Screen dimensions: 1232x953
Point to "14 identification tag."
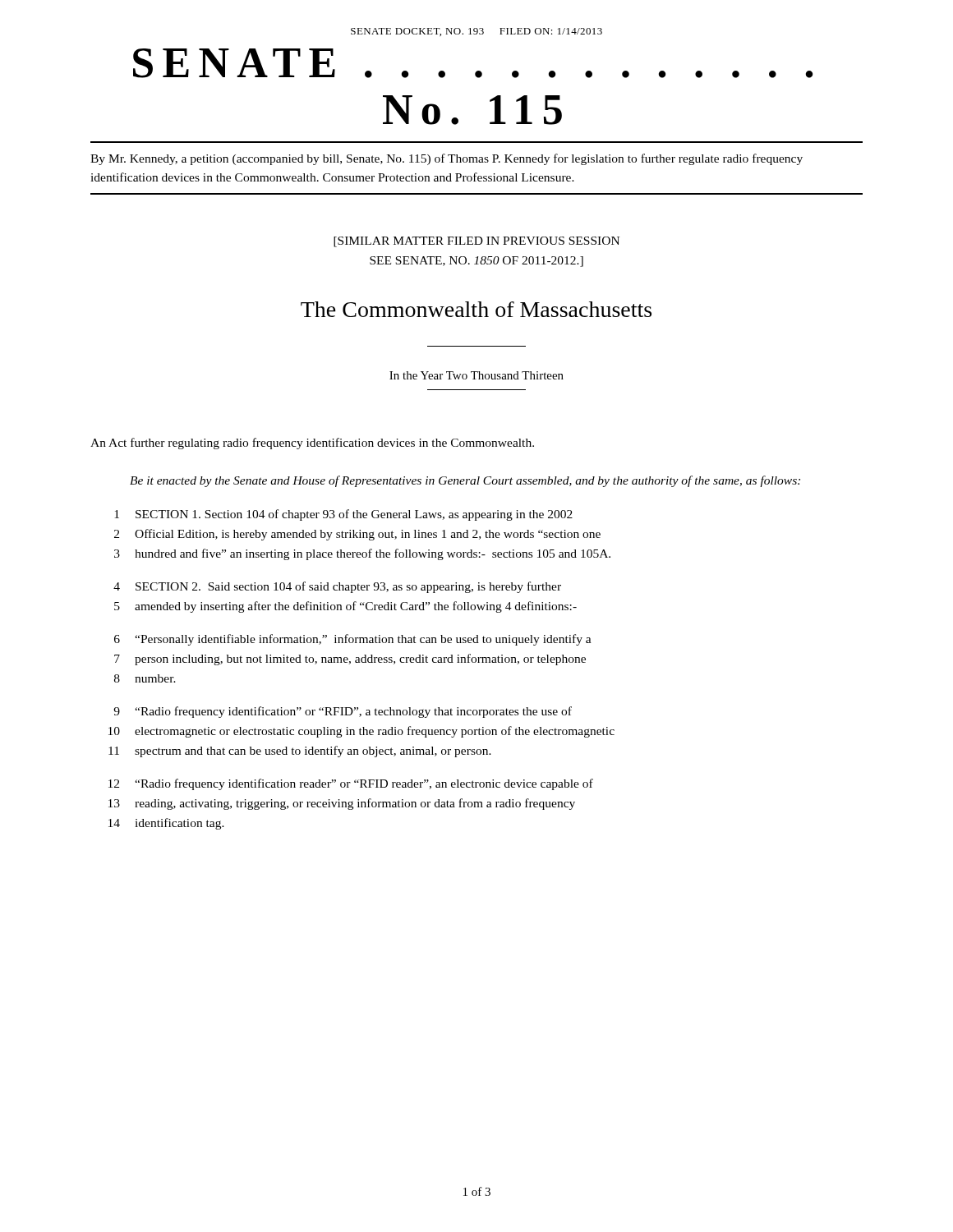(x=166, y=824)
